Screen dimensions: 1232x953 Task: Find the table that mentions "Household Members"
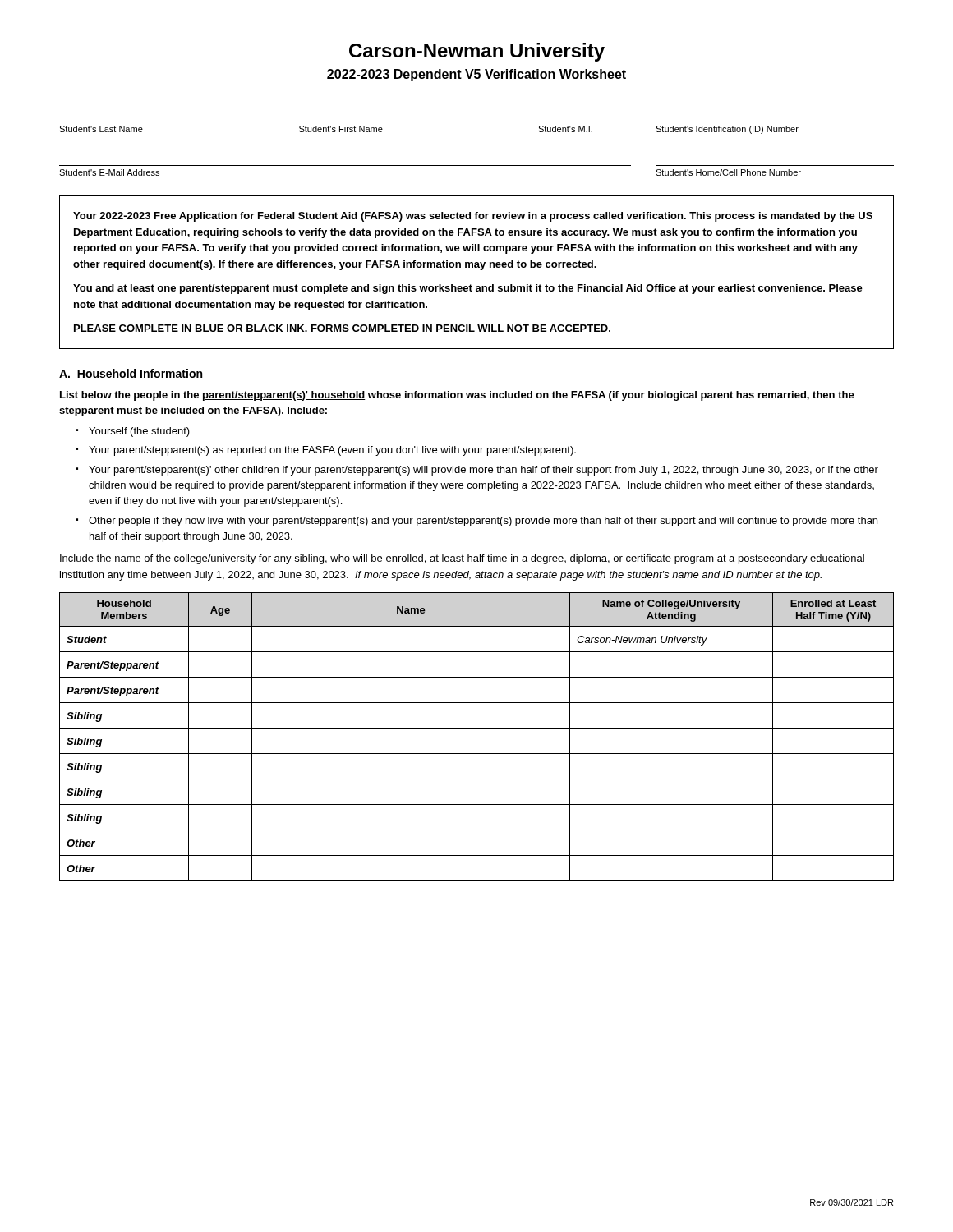tap(476, 737)
